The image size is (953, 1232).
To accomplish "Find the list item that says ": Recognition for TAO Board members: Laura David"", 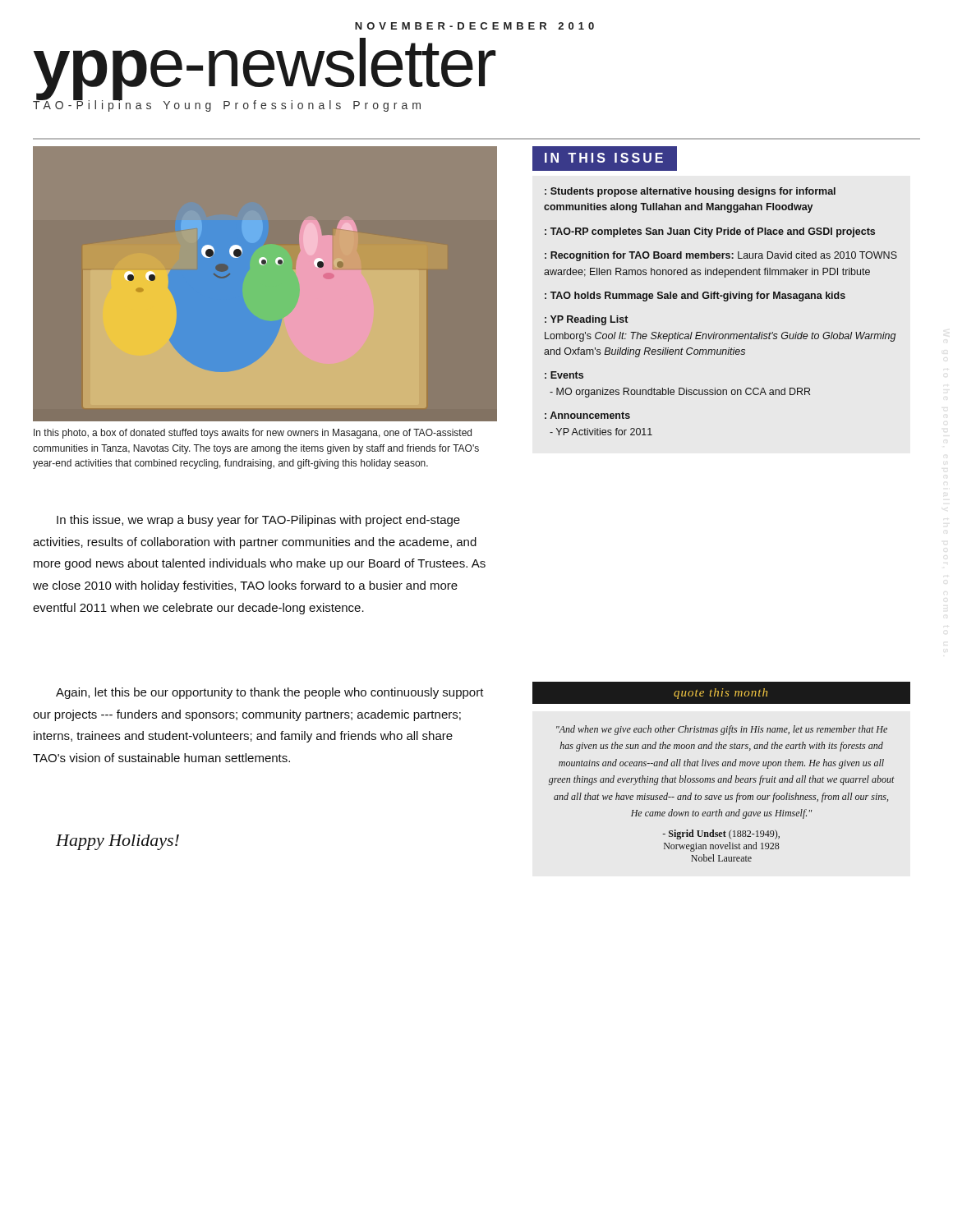I will 721,264.
